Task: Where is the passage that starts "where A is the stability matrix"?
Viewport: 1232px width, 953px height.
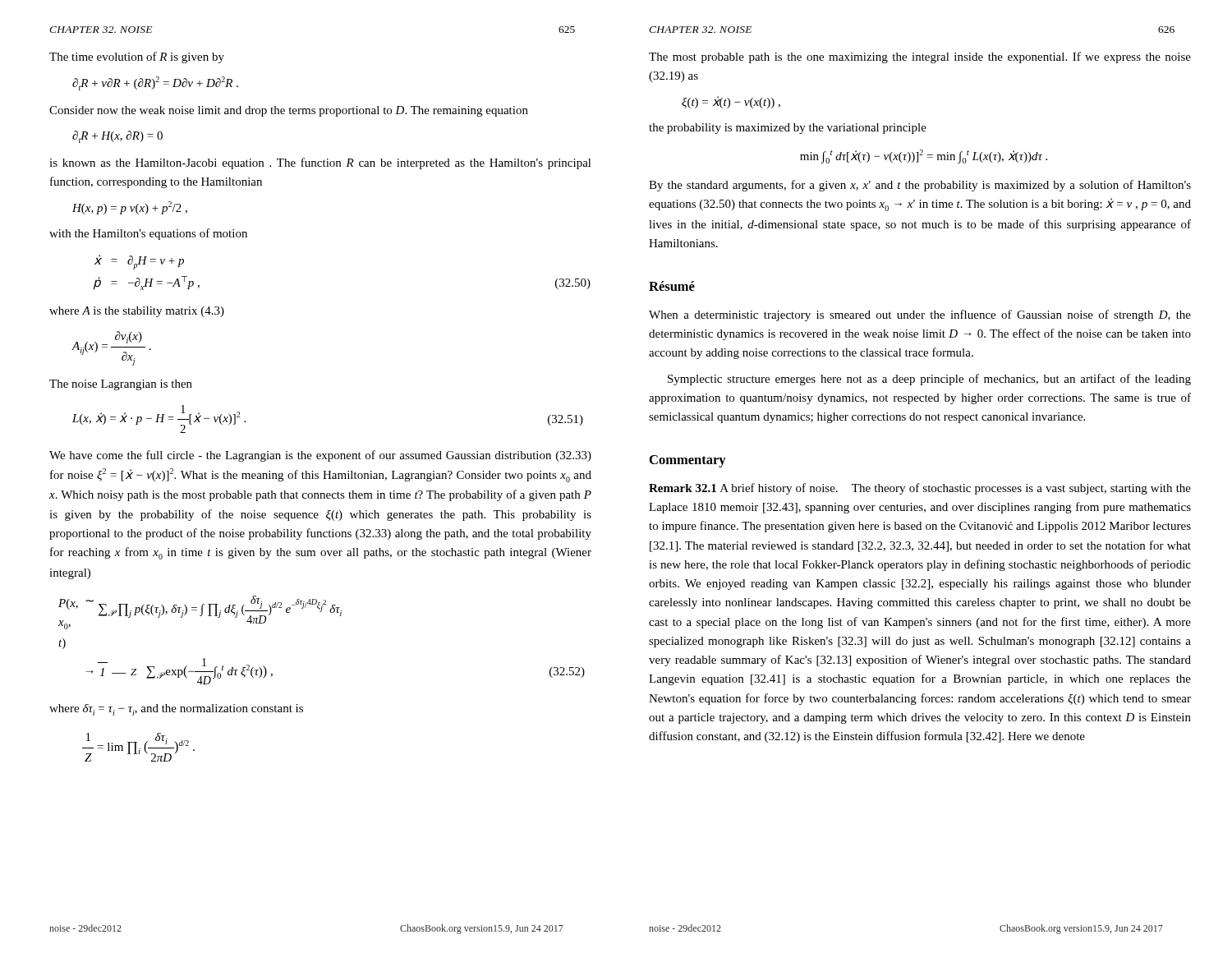Action: coord(137,312)
